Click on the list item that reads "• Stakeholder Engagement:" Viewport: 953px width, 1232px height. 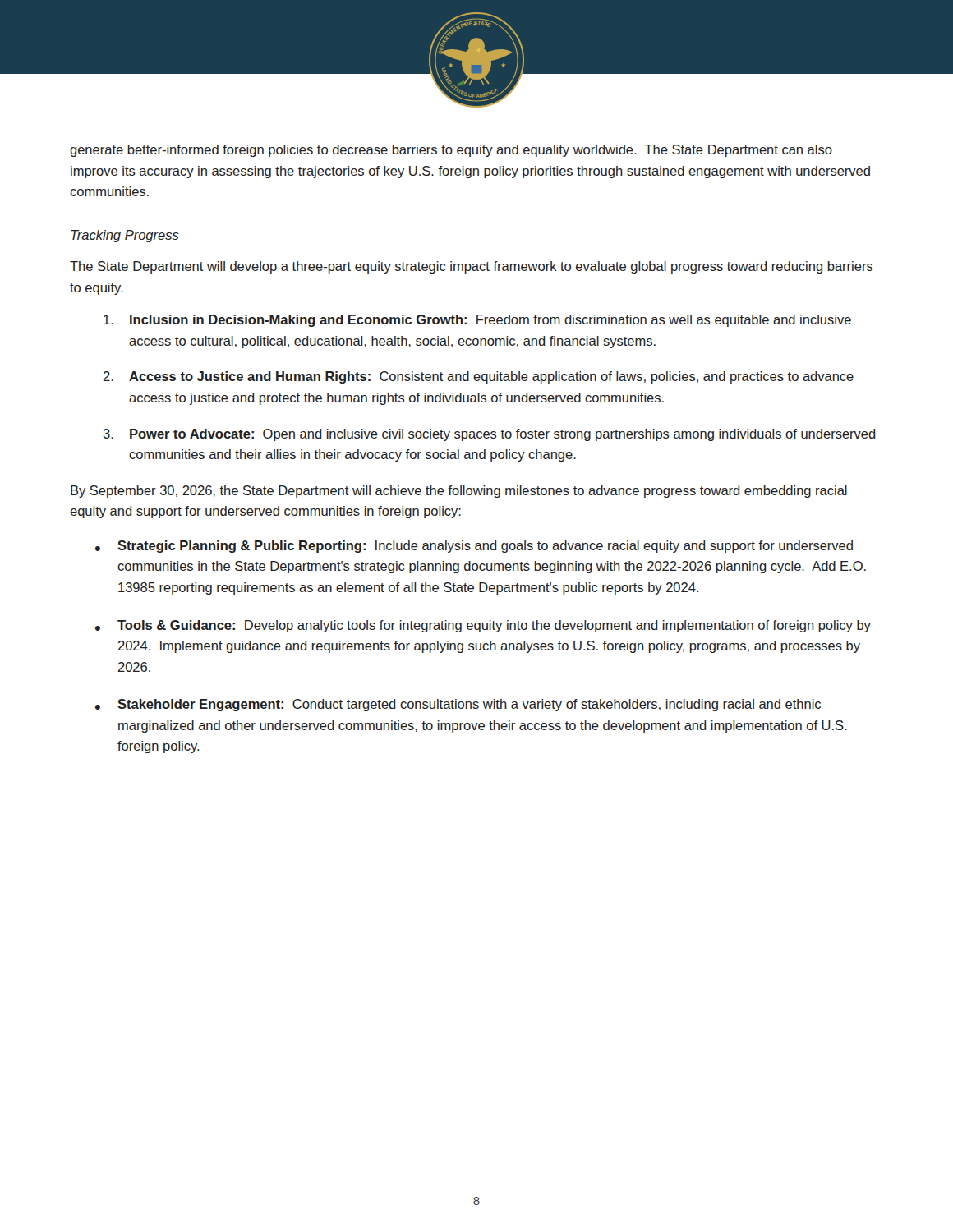[x=489, y=726]
